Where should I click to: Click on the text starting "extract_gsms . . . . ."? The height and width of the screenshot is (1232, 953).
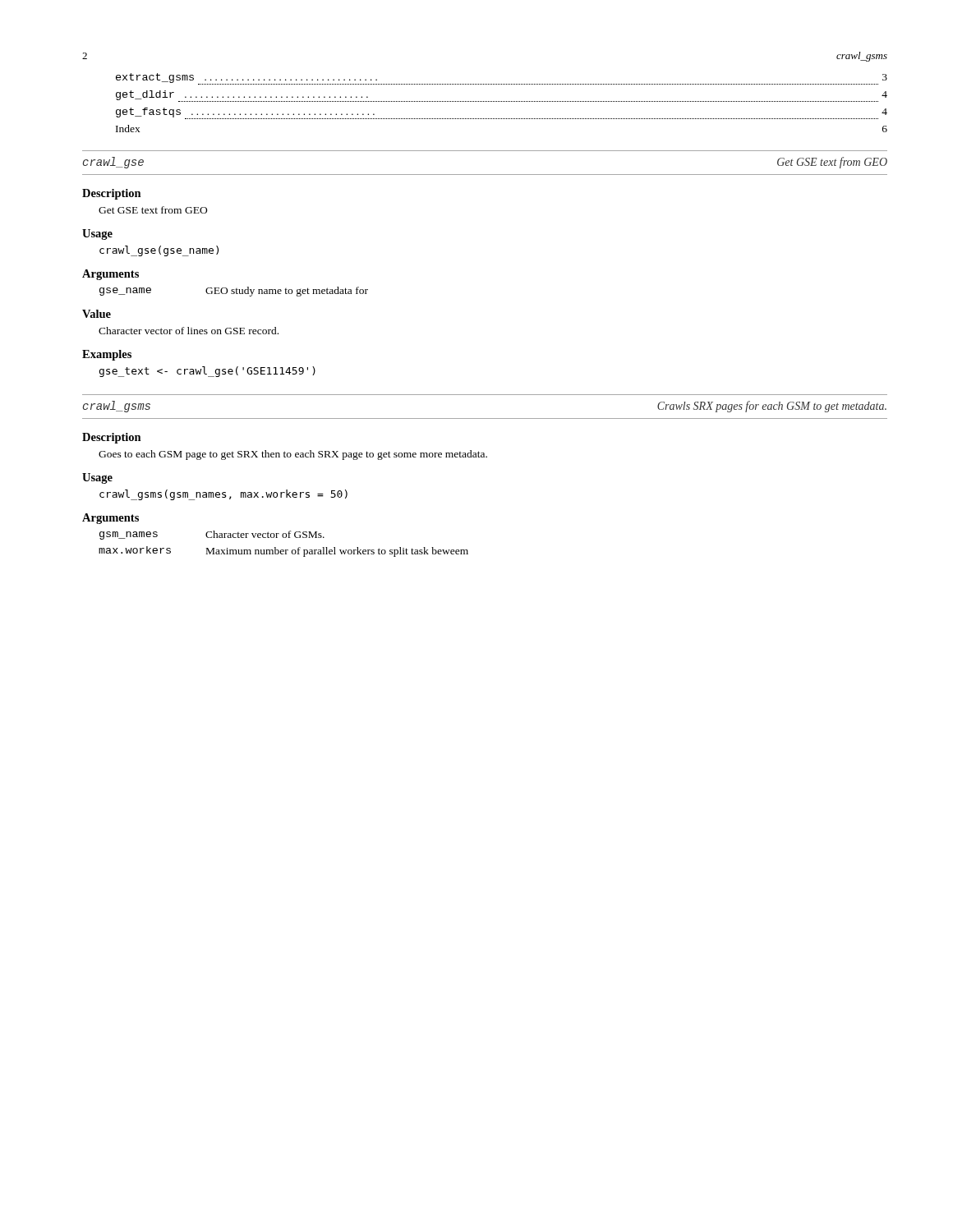coord(501,78)
